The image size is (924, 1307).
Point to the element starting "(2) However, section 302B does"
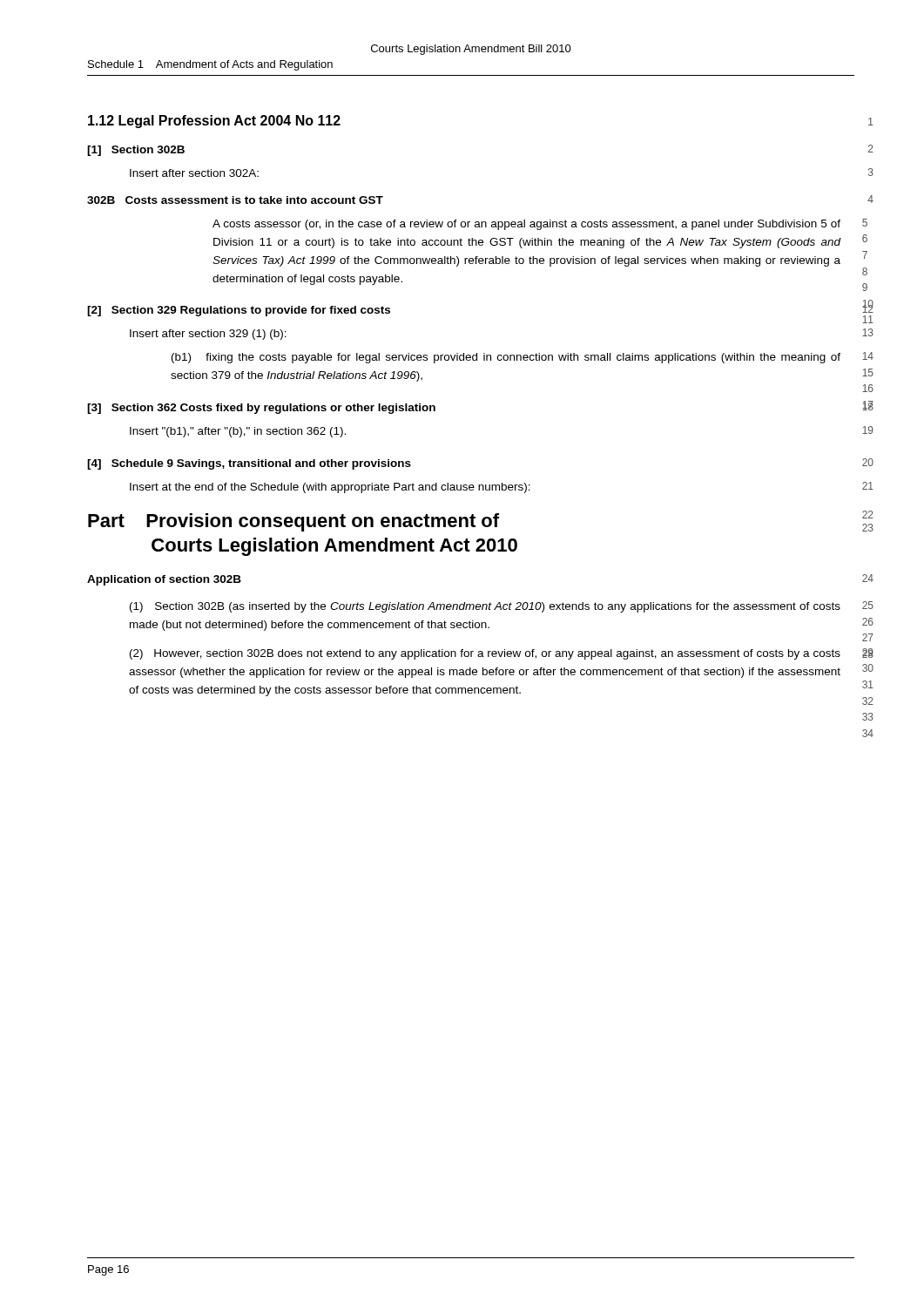tap(485, 671)
